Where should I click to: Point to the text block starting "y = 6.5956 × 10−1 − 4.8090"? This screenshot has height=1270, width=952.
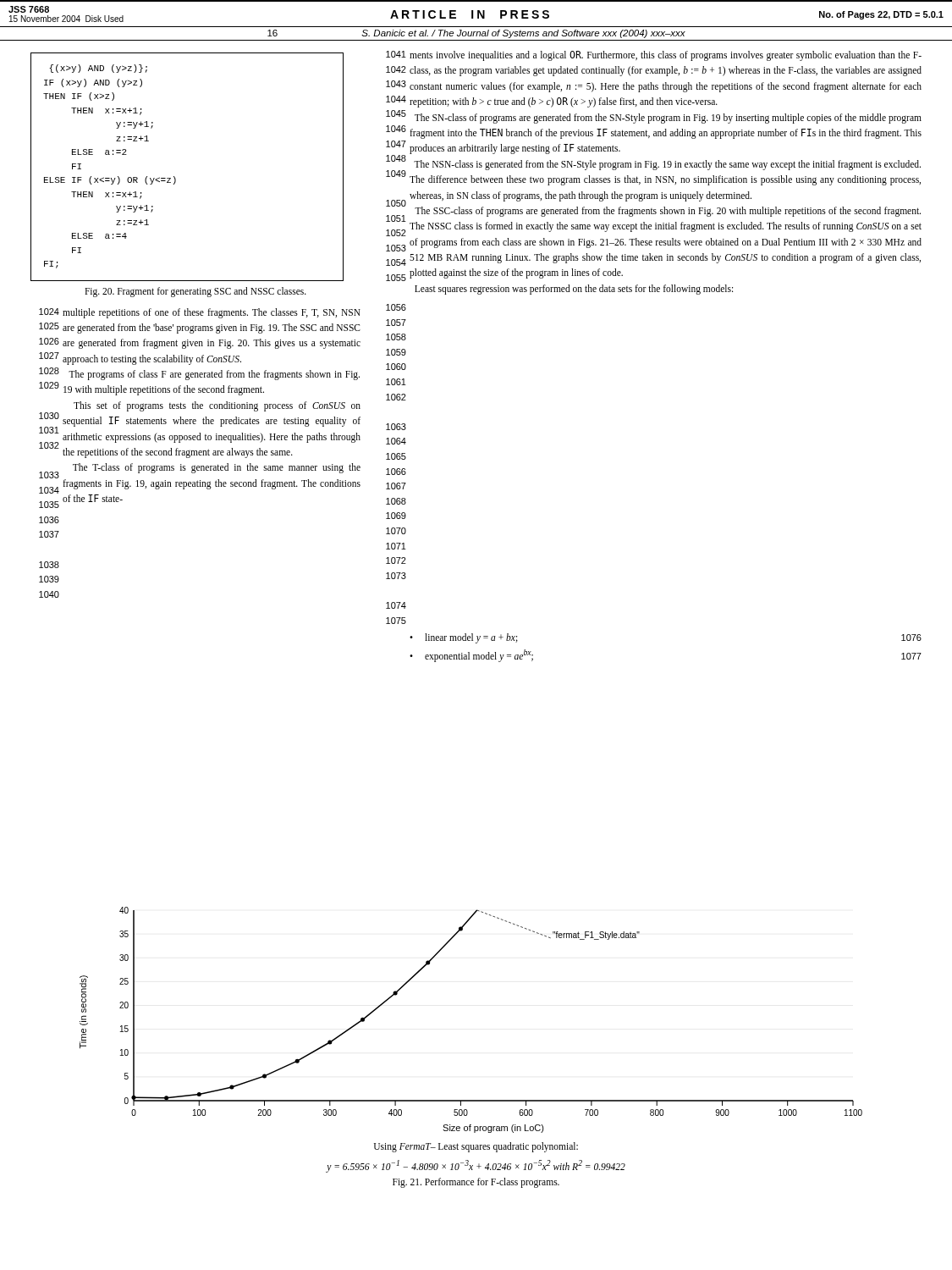click(476, 1165)
